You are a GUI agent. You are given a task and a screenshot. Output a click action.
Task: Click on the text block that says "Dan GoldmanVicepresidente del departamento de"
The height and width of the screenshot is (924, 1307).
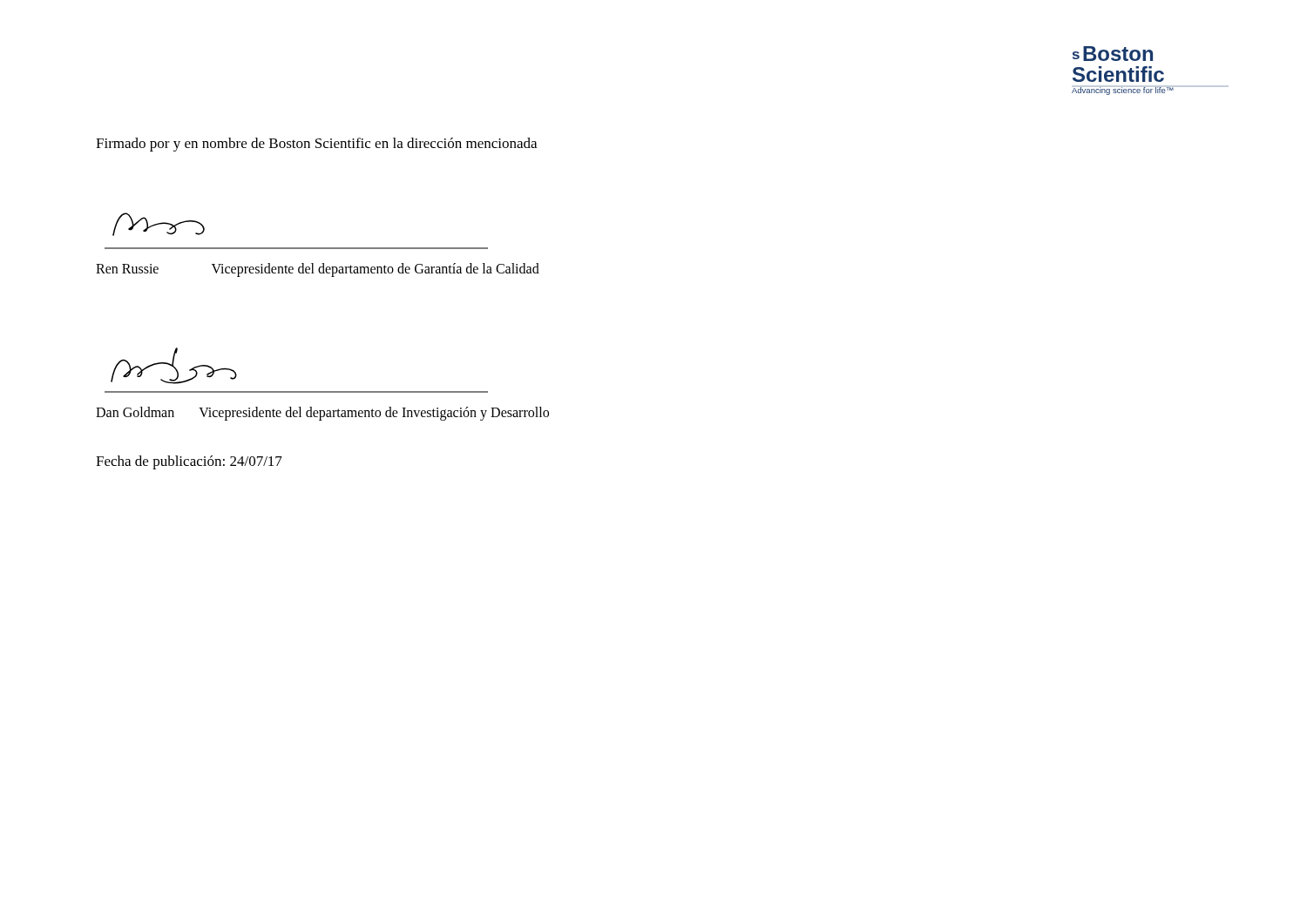[x=323, y=412]
